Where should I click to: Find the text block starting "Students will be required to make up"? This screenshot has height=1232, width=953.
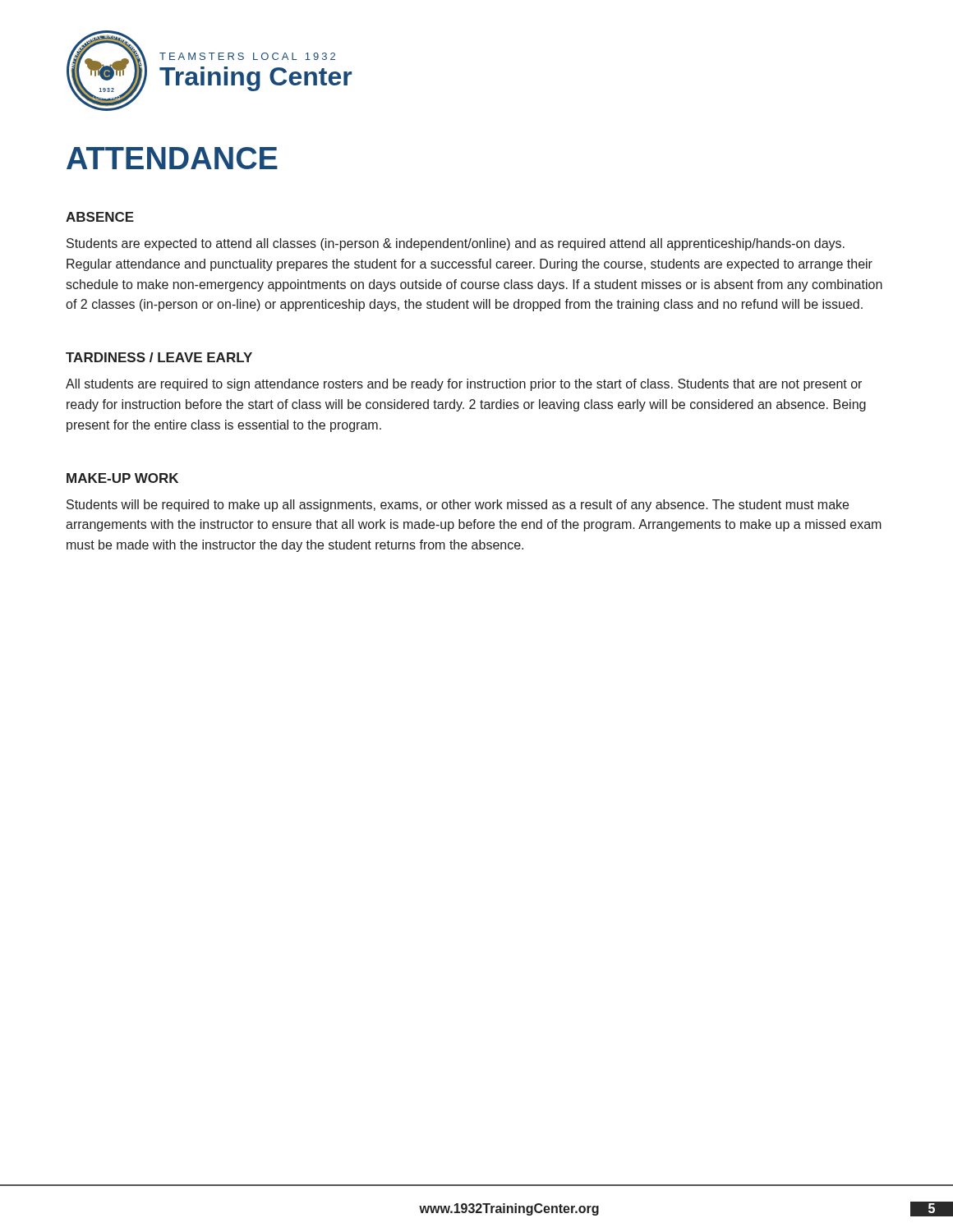tap(474, 525)
